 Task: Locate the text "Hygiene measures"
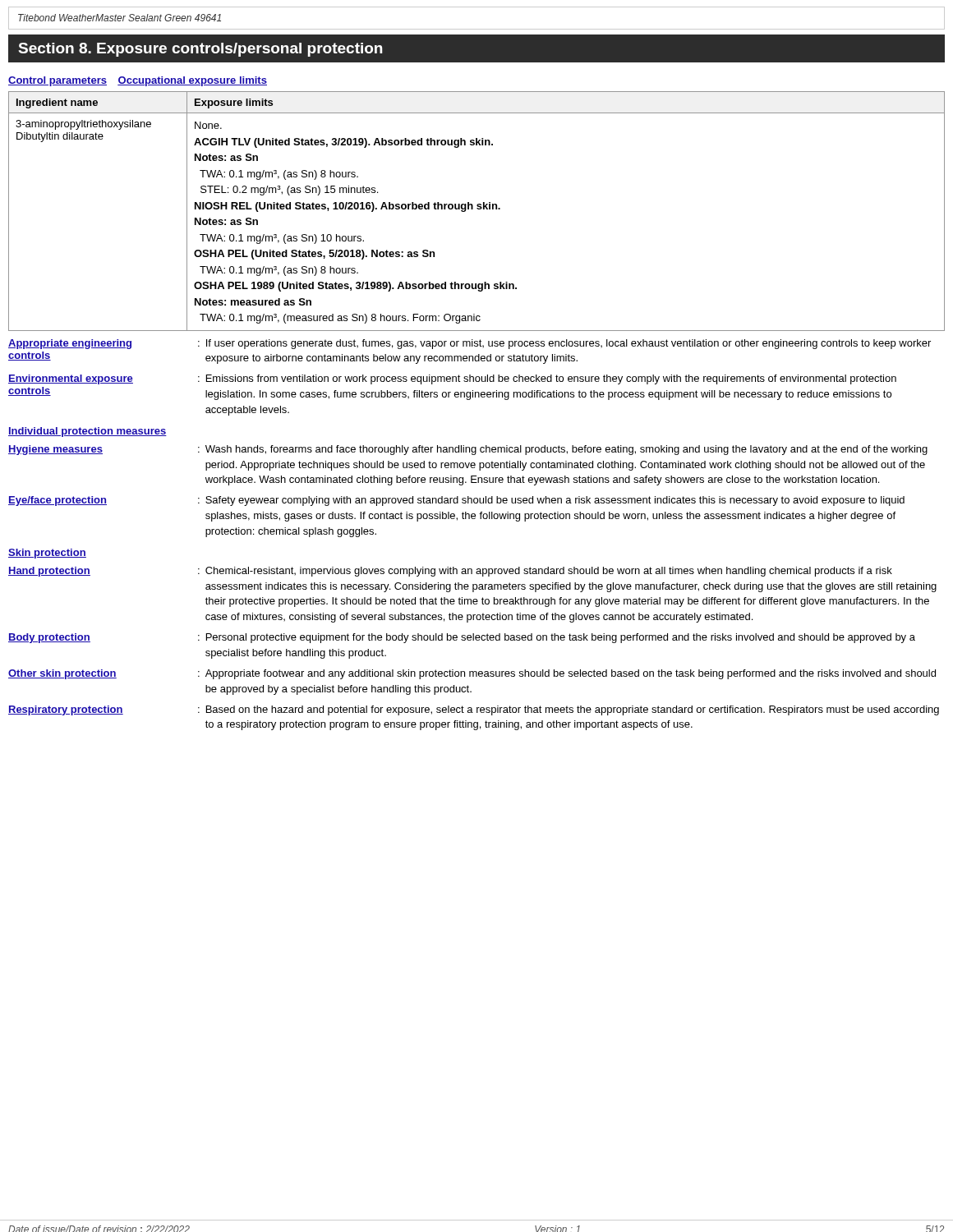[x=55, y=449]
